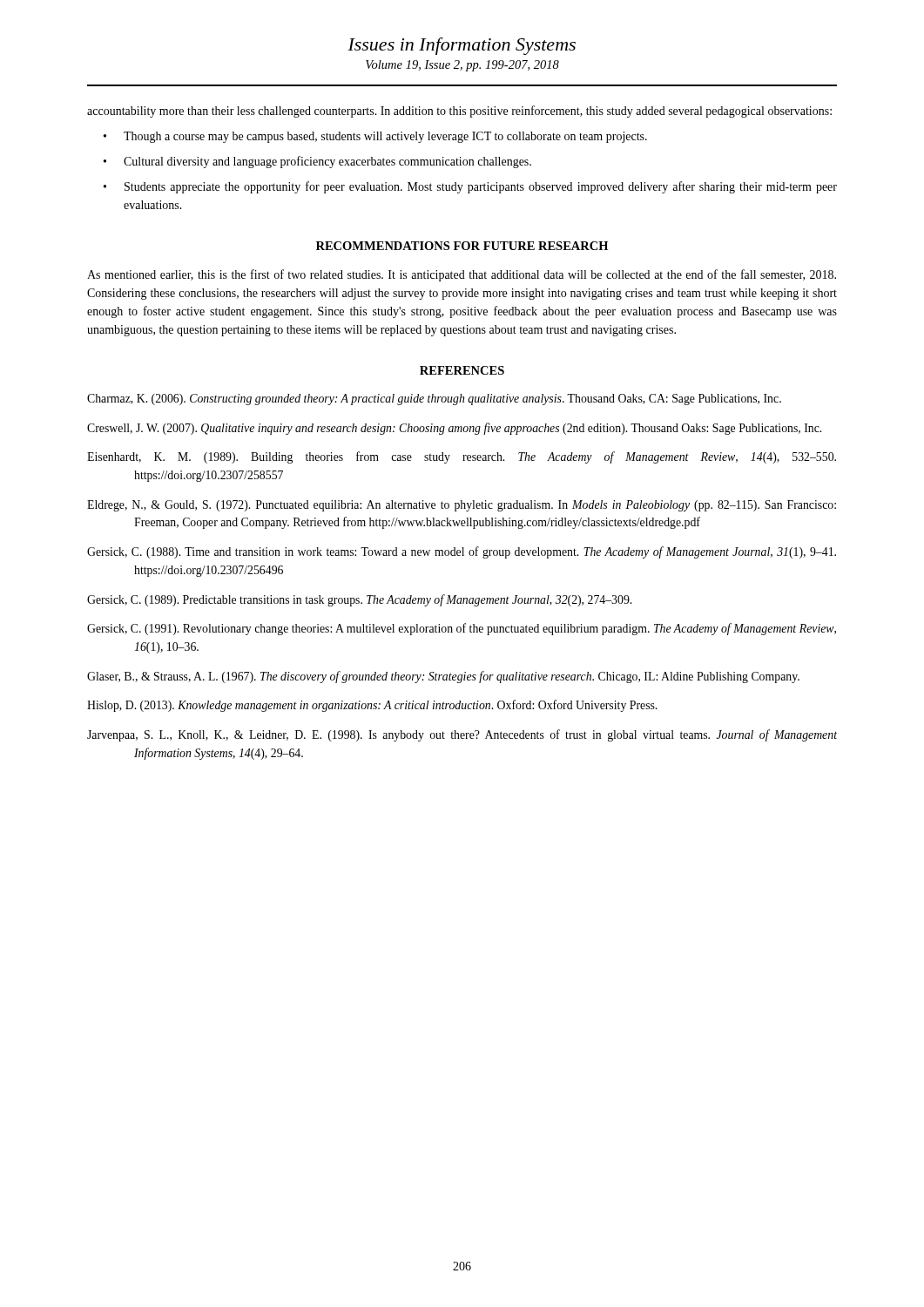
Task: Click on the list item that reads "• Cultural diversity and language proficiency exacerbates"
Action: pos(317,162)
